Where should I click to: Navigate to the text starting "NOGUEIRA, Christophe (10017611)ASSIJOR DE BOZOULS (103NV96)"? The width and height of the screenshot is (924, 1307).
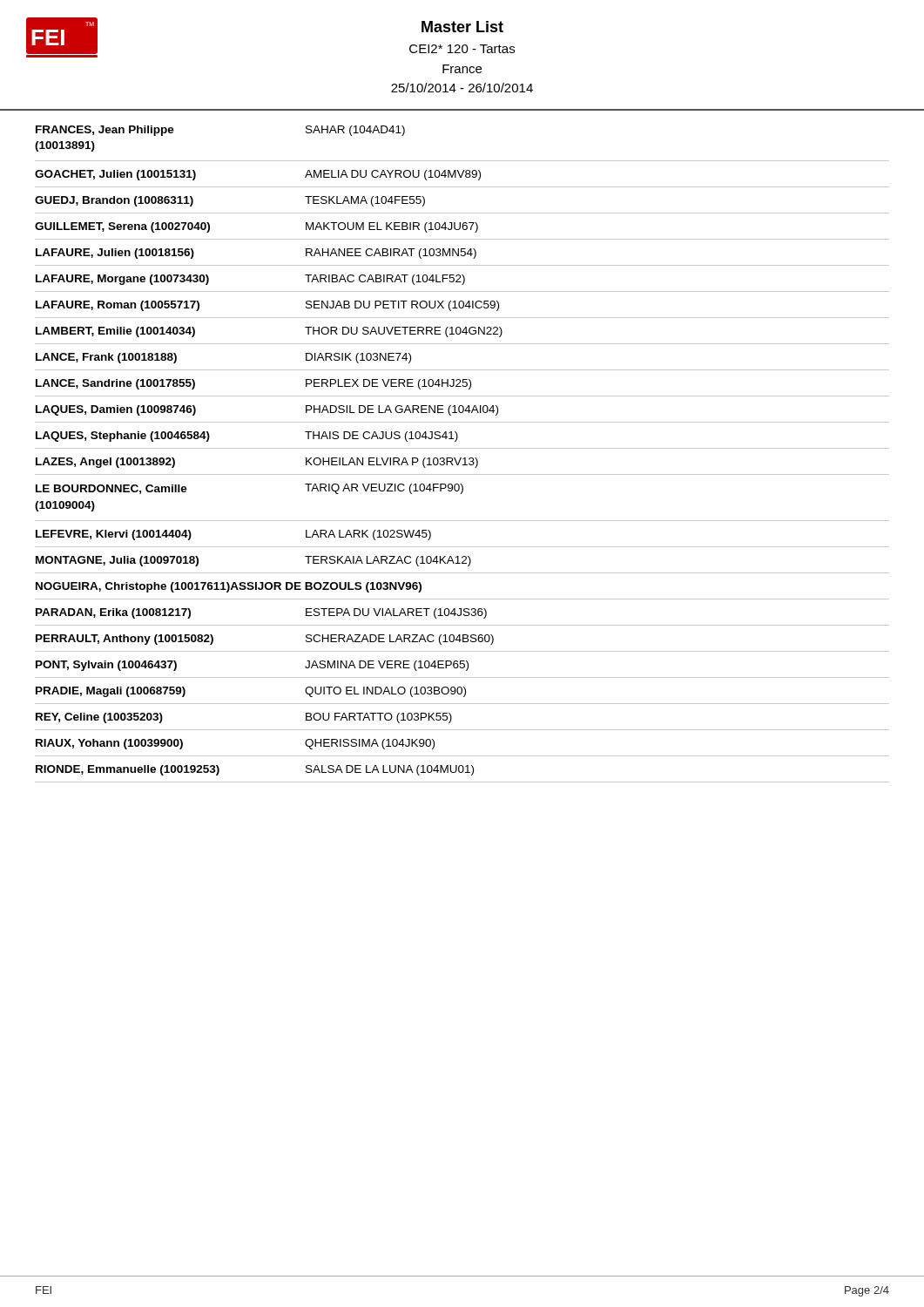(305, 586)
